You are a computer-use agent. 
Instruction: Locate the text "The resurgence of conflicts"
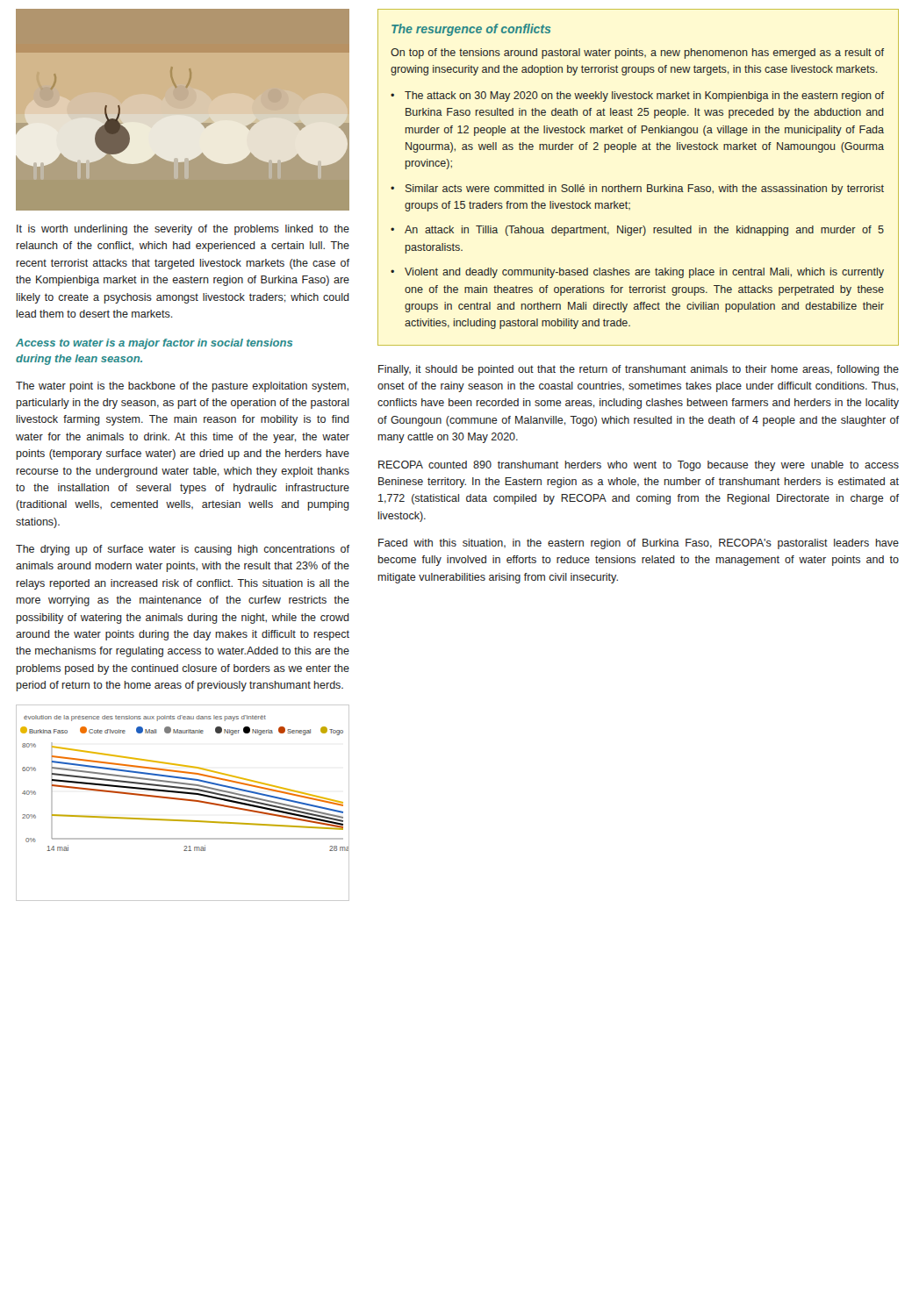pos(471,29)
